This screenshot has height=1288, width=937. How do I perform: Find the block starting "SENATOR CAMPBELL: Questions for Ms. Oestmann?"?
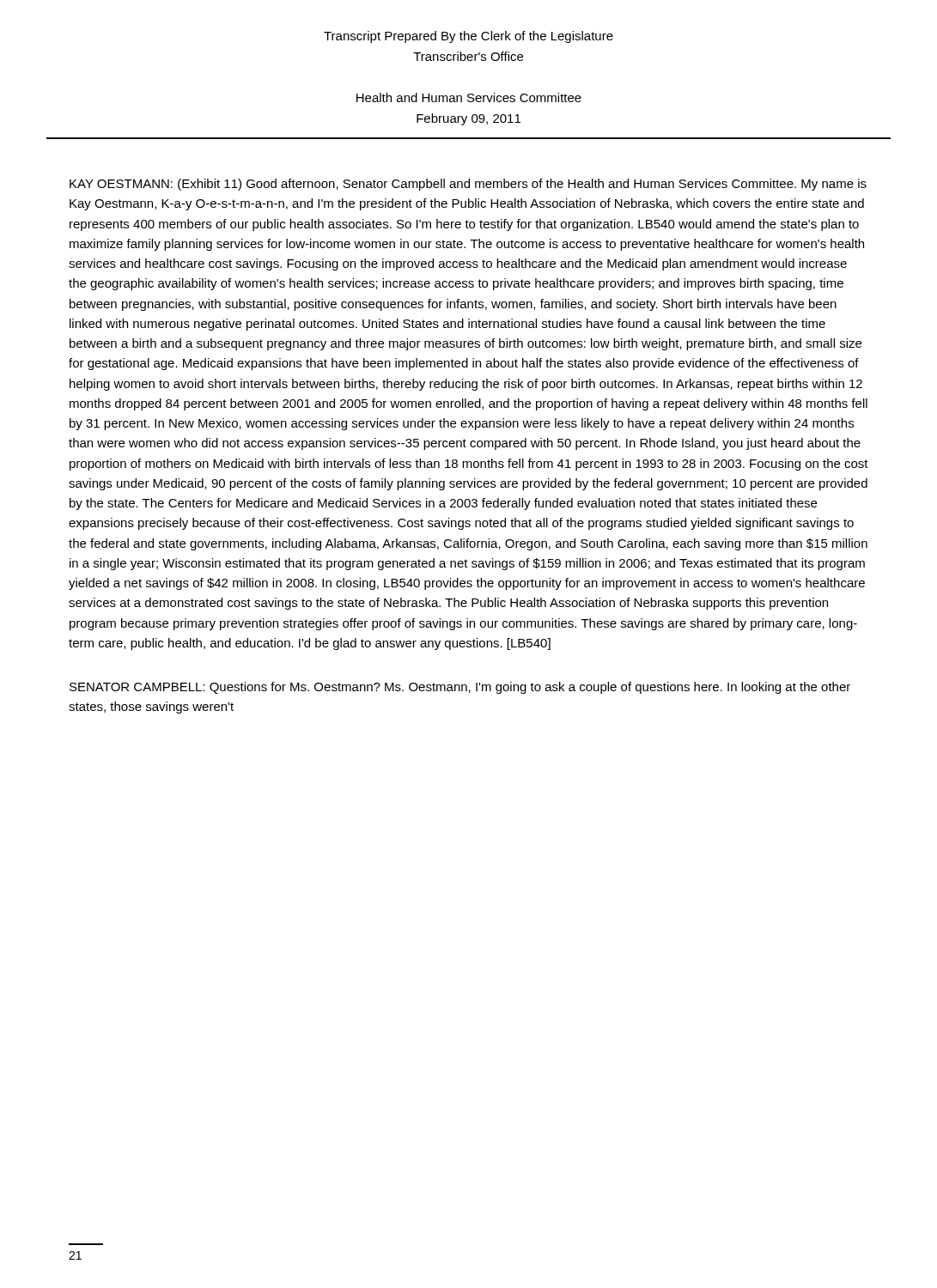pos(460,696)
